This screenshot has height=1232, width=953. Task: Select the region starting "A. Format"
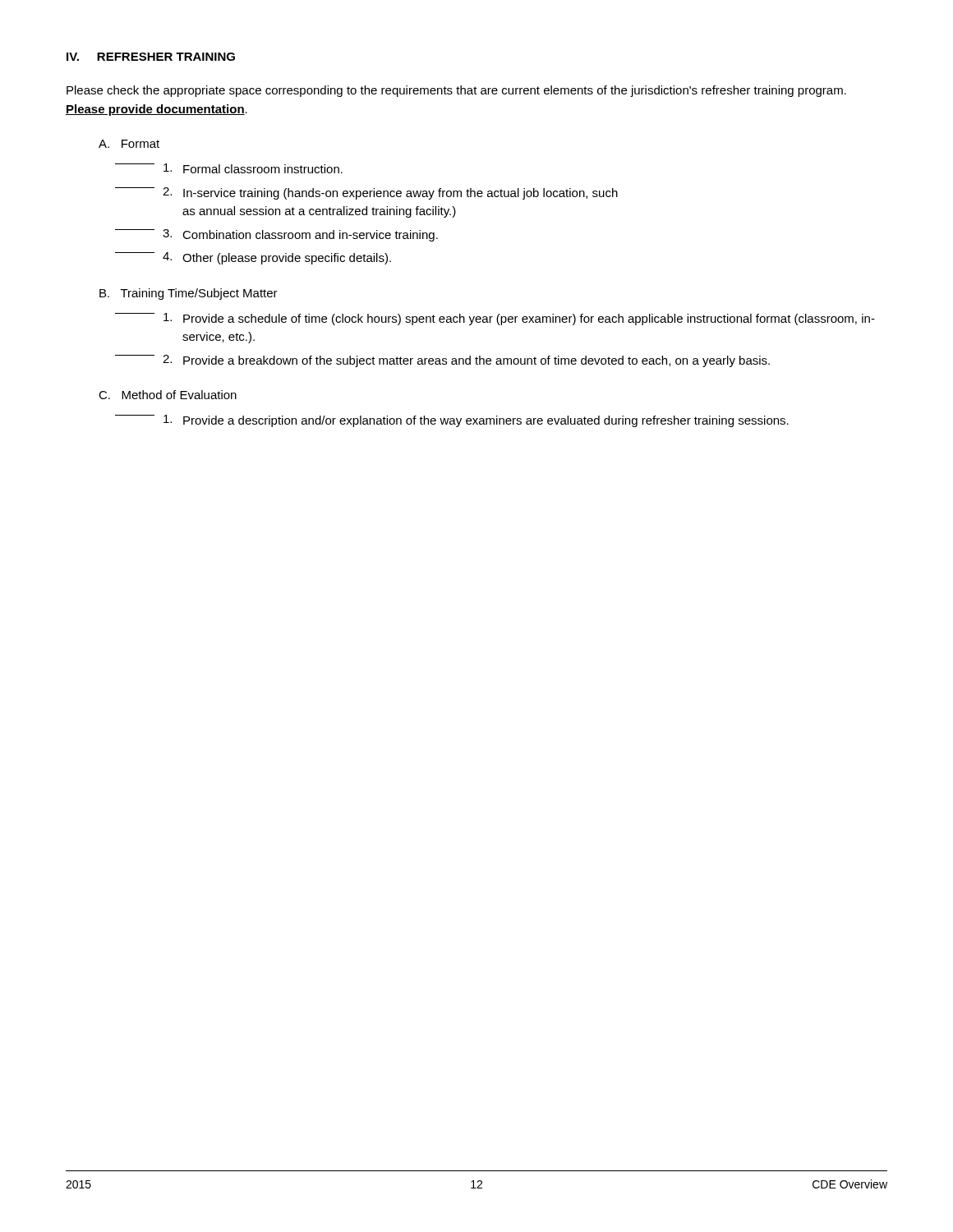129,143
